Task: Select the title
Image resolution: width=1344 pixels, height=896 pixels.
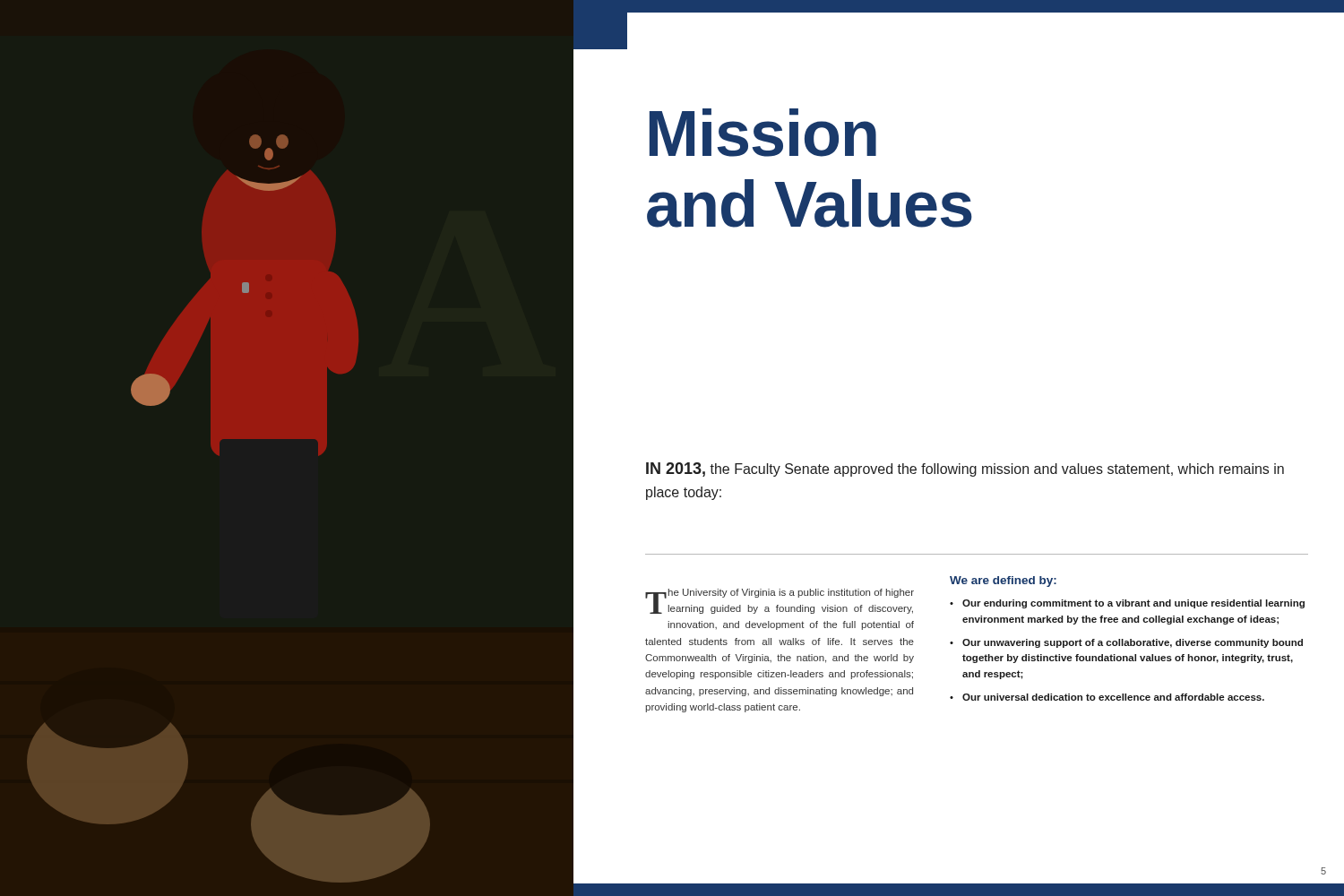Action: pyautogui.click(x=950, y=170)
